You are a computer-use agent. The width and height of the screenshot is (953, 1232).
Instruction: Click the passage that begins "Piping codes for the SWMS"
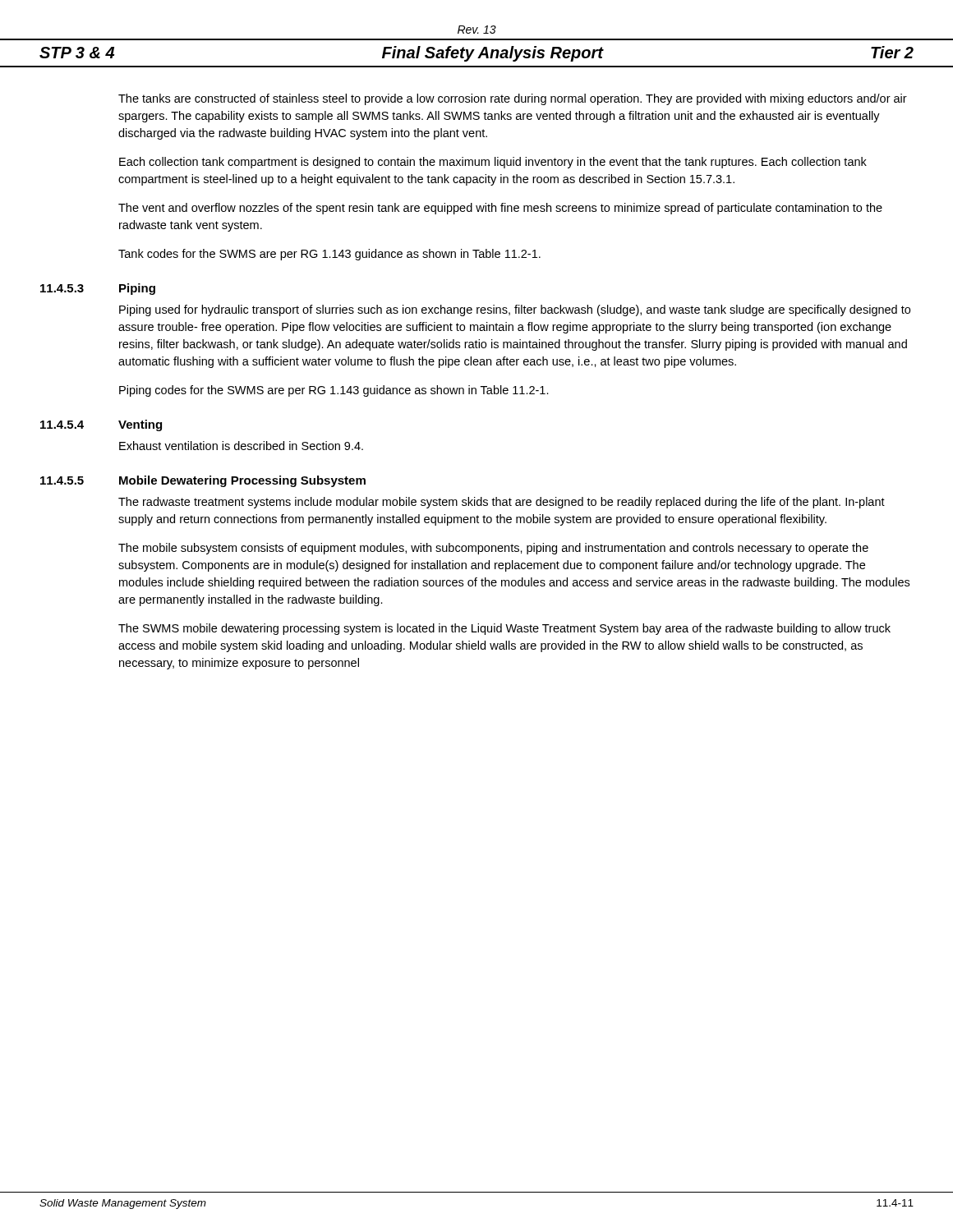334,390
